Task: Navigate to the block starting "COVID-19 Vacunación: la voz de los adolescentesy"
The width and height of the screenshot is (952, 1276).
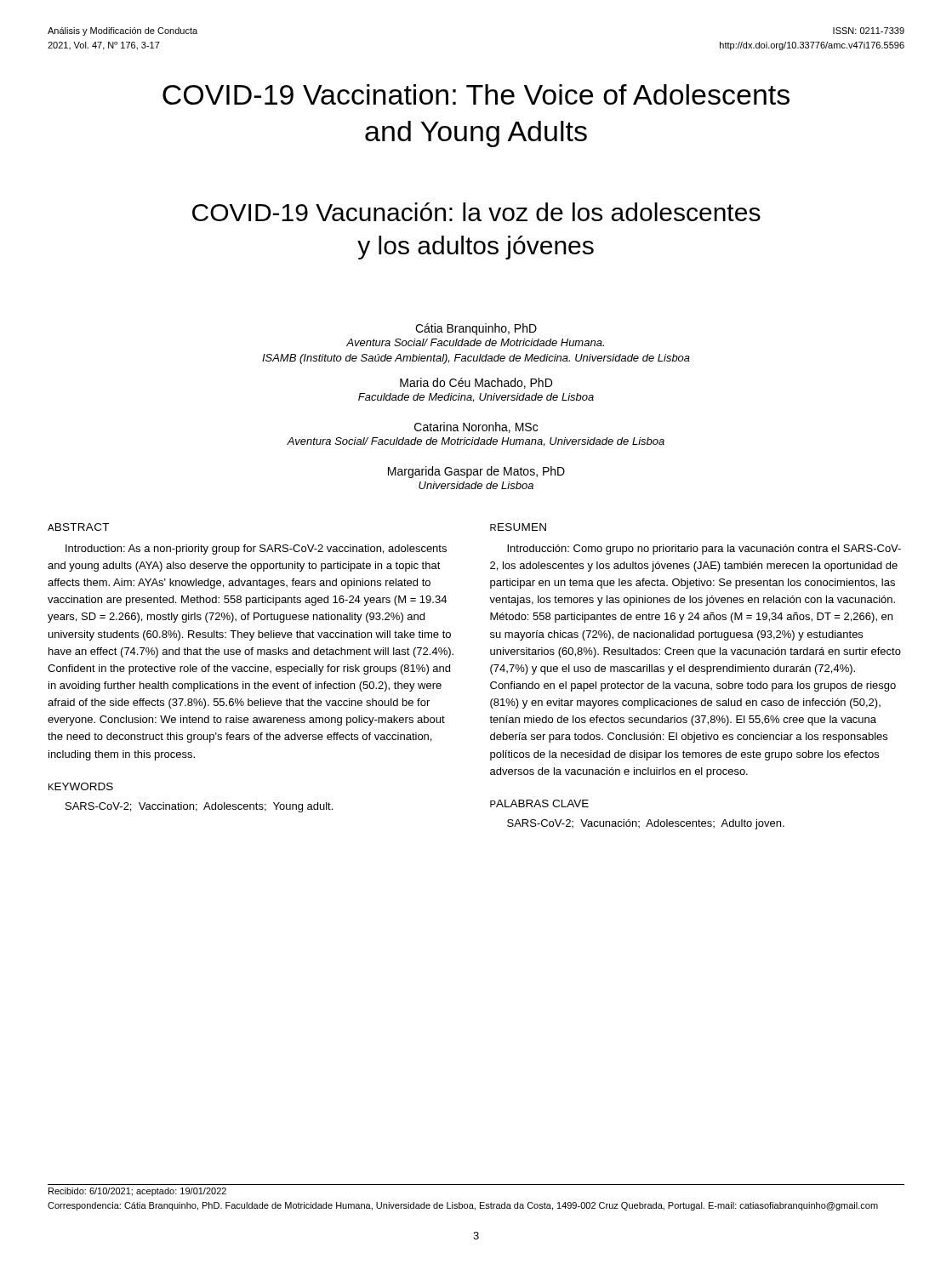Action: coord(476,229)
